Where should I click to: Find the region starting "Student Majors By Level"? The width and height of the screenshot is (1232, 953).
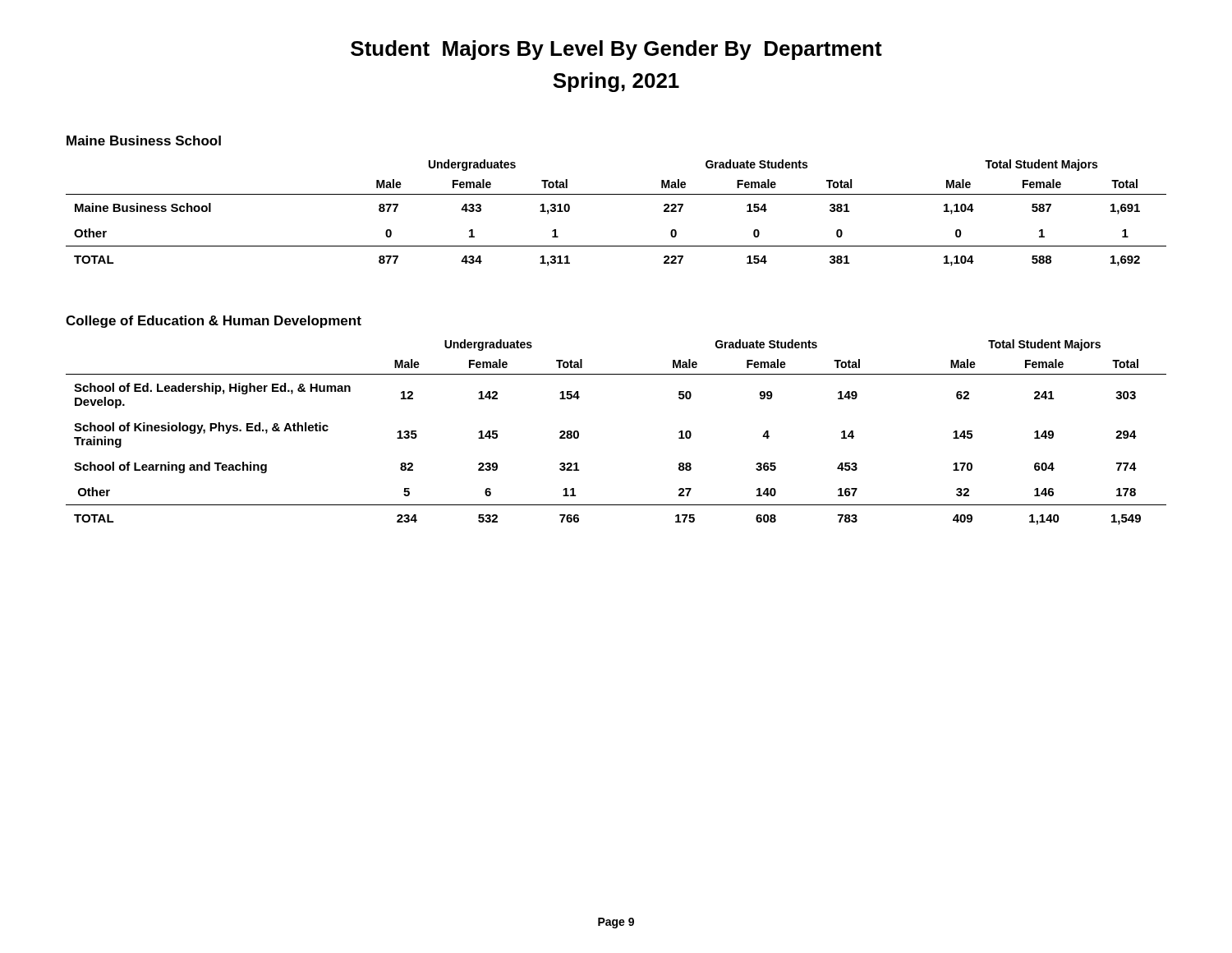[x=616, y=64]
